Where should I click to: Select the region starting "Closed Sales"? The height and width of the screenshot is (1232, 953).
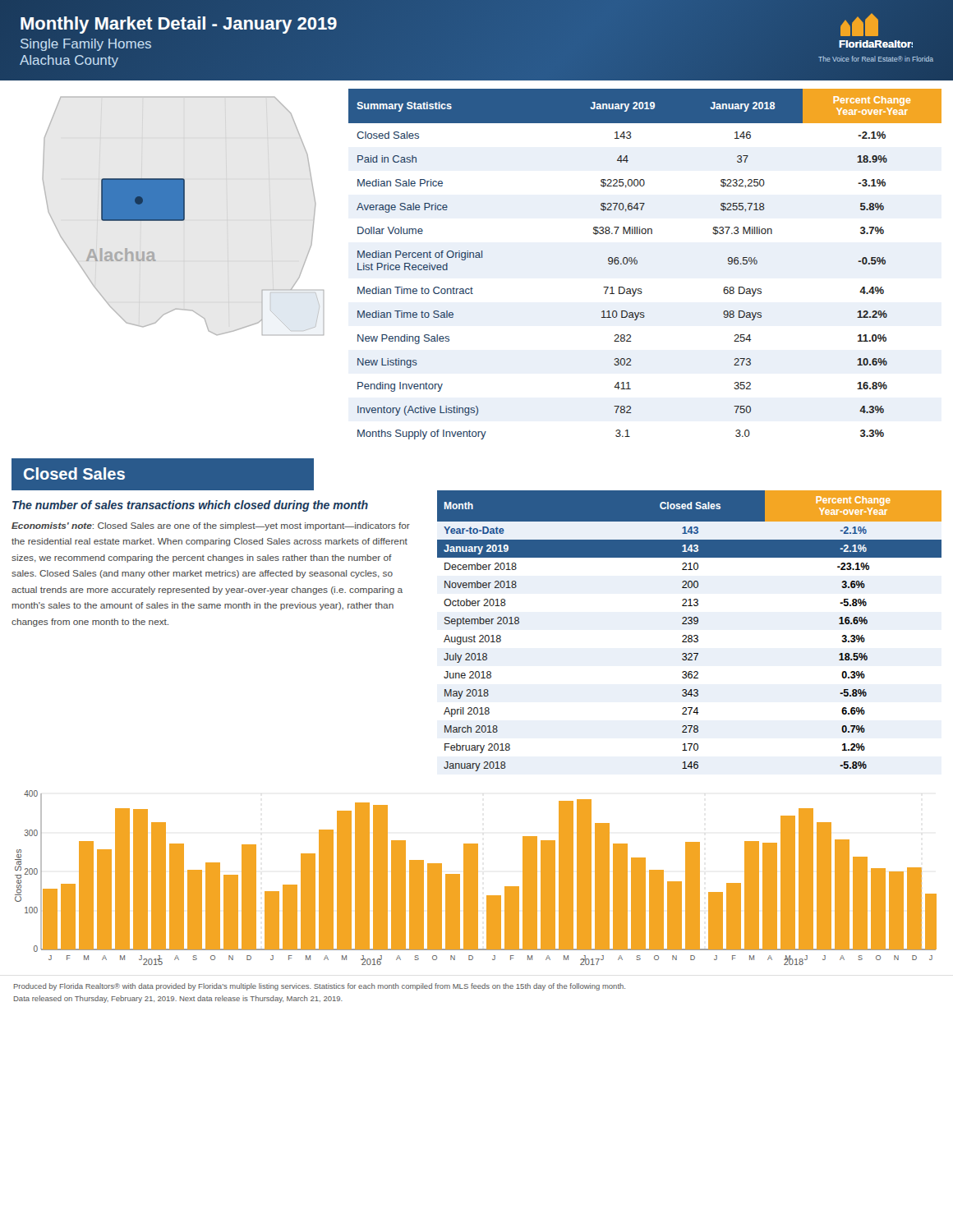pos(74,474)
